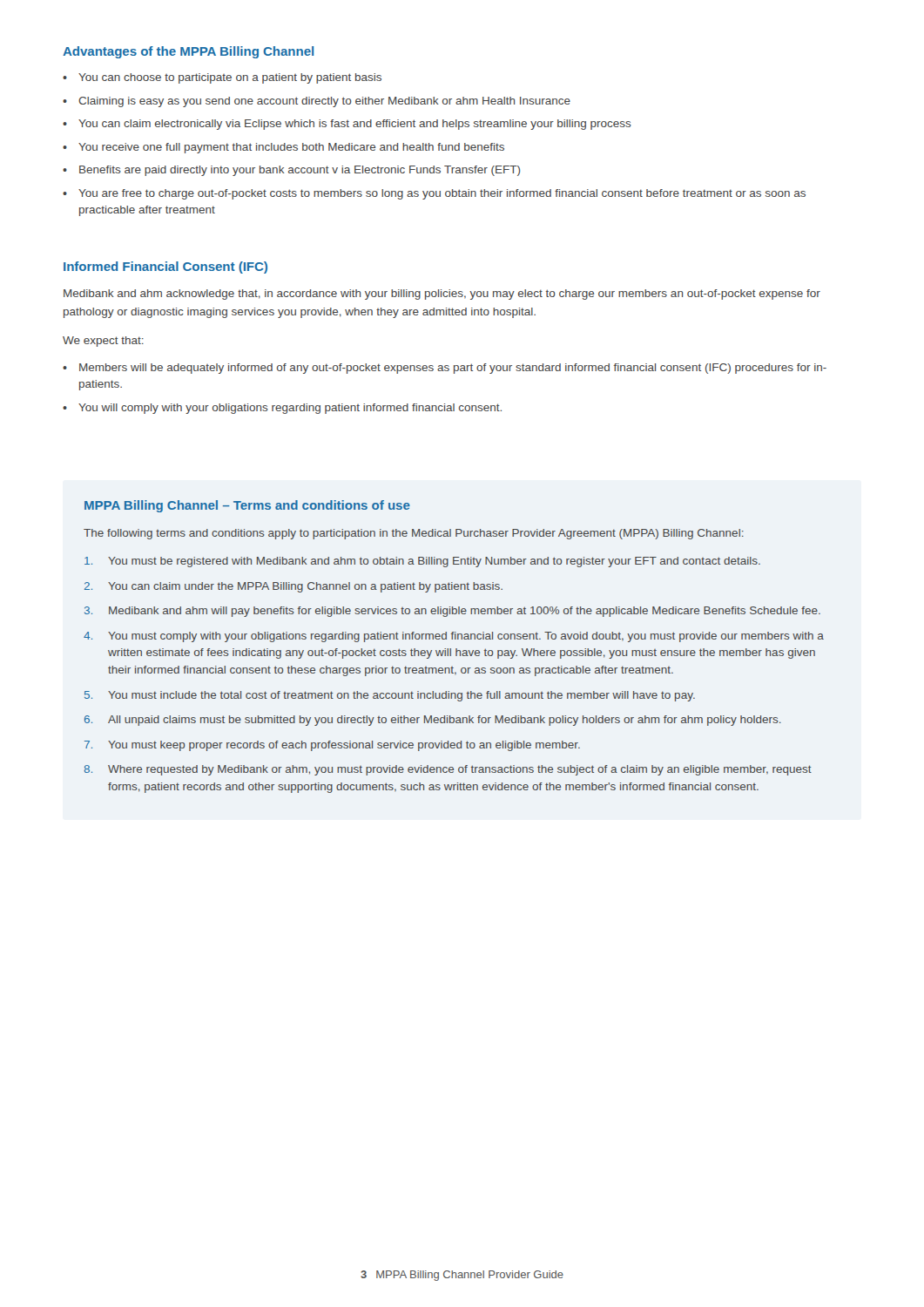Locate the list item that reads "4.You must comply"
This screenshot has width=924, height=1307.
454,652
